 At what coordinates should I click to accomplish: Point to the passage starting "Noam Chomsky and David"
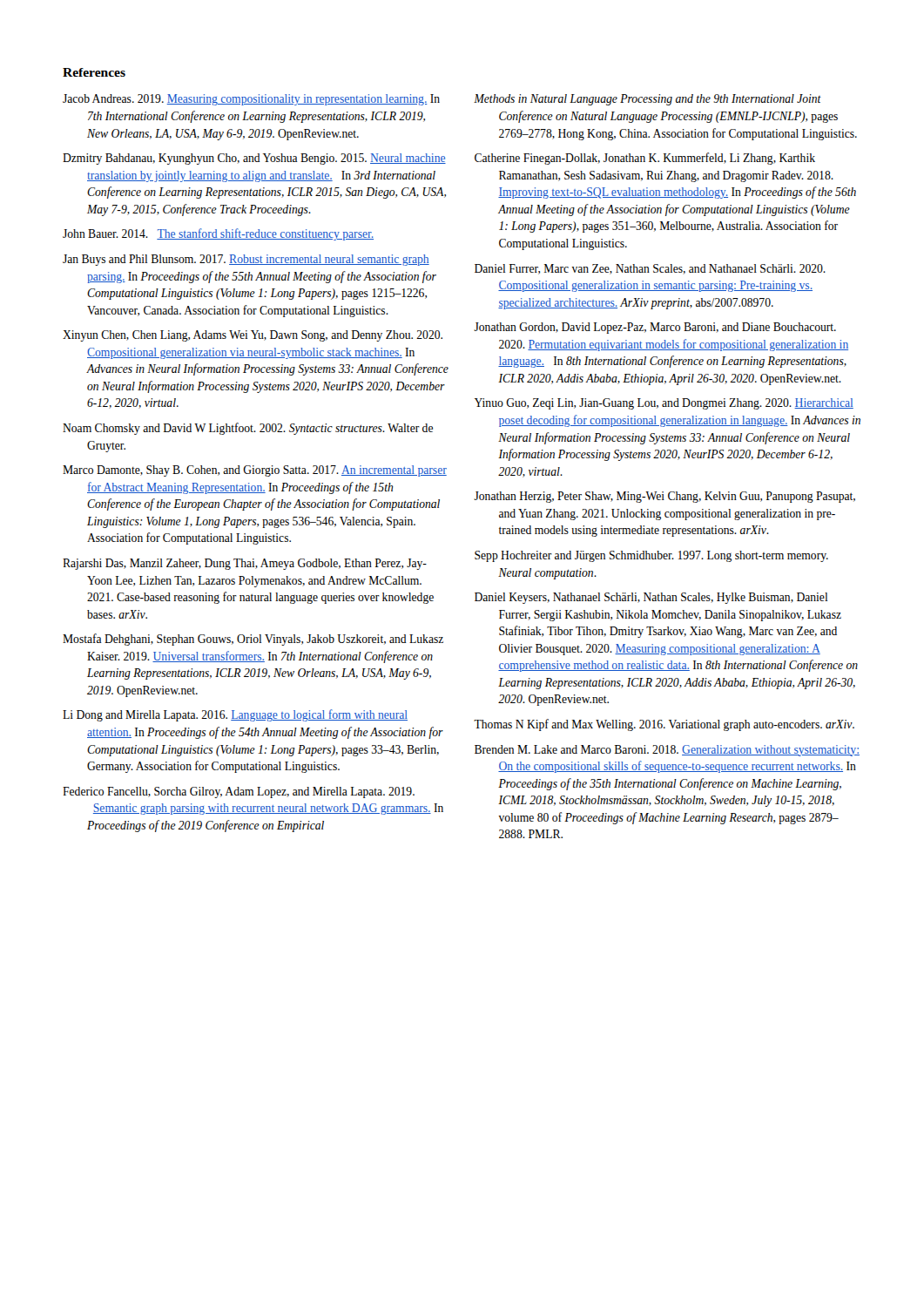pyautogui.click(x=248, y=437)
